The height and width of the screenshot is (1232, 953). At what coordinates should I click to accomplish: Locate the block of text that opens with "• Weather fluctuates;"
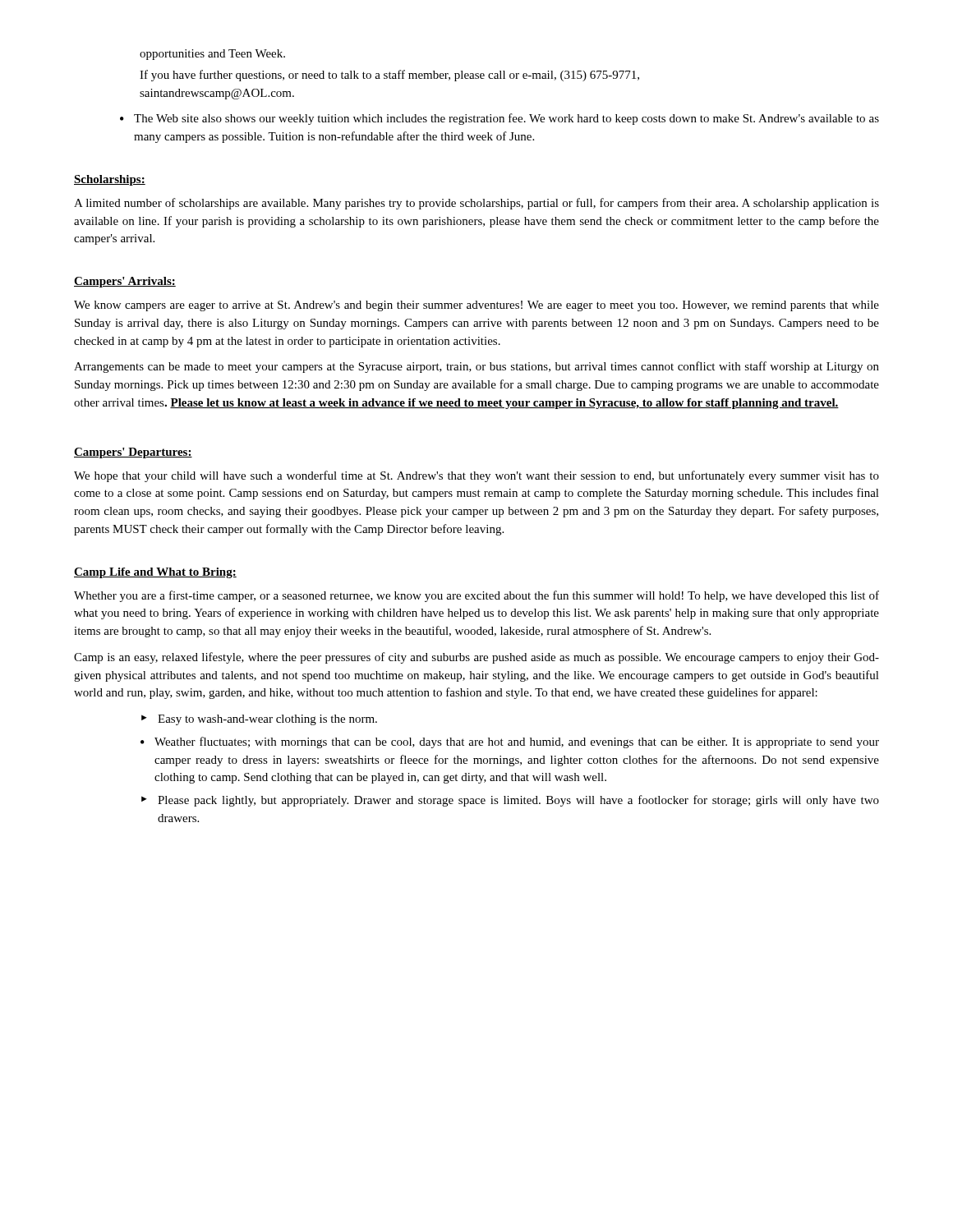[509, 760]
